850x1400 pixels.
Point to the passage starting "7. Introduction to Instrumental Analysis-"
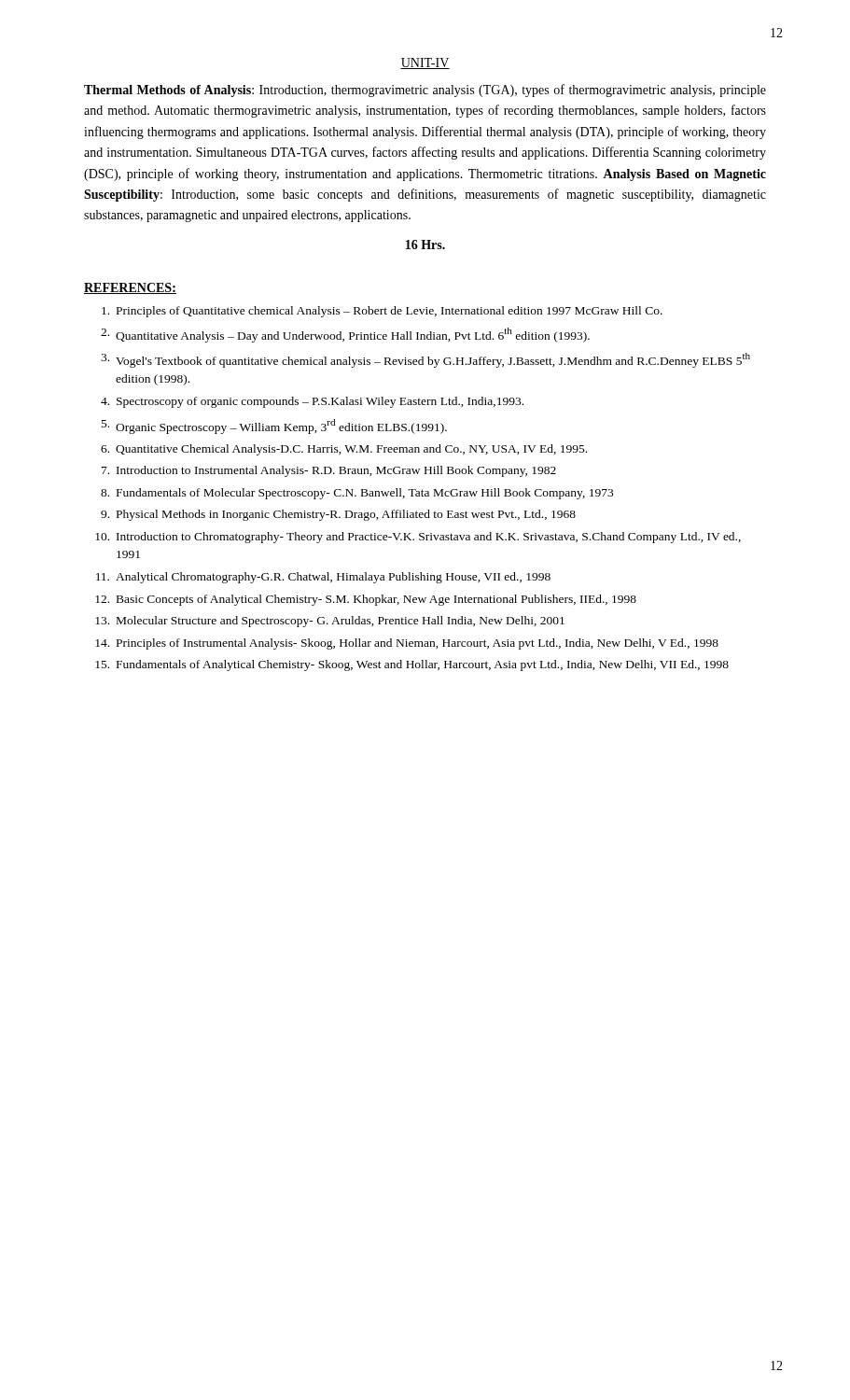click(x=425, y=470)
